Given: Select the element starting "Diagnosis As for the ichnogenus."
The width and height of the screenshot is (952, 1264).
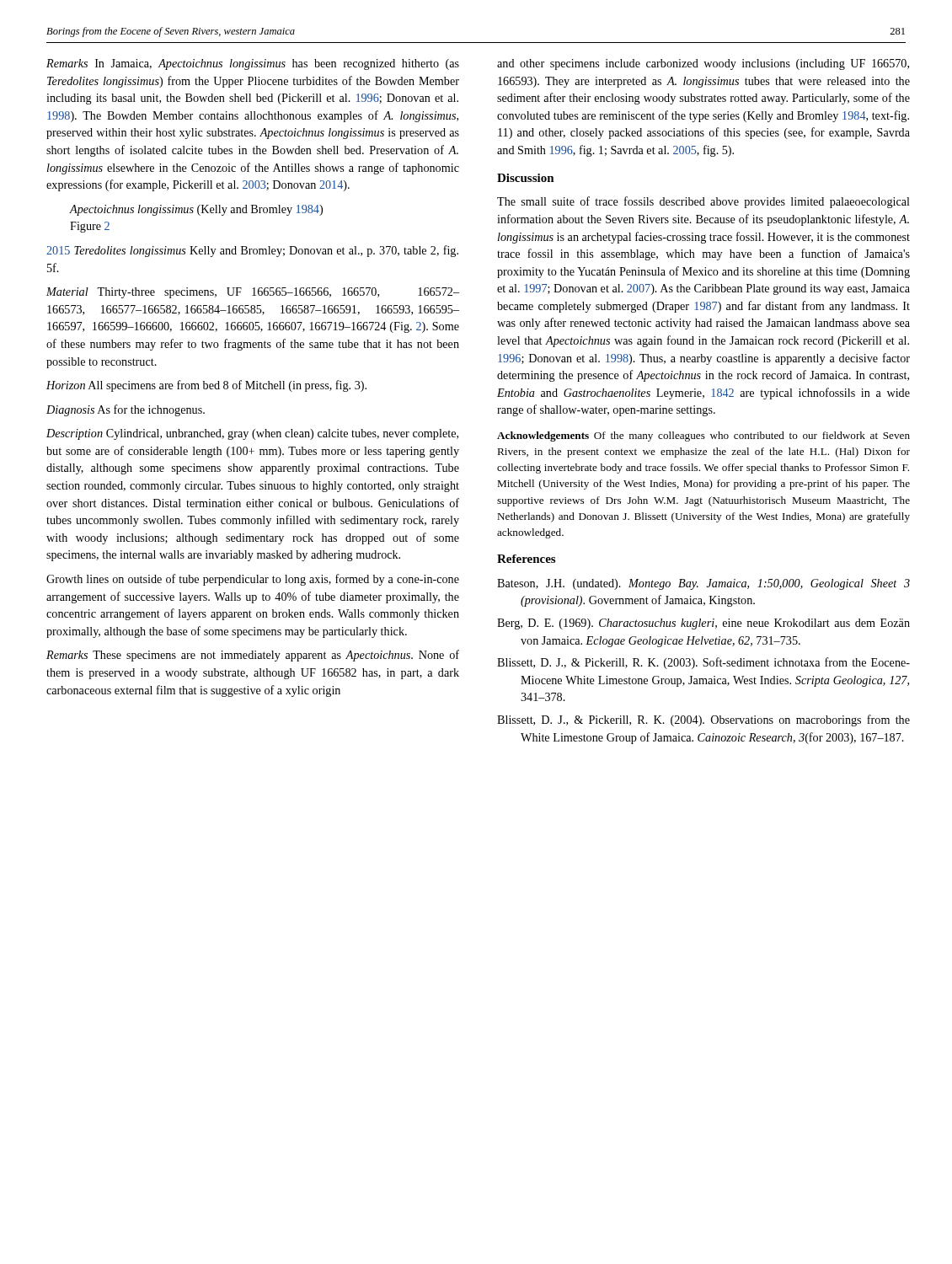Looking at the screenshot, I should 126,410.
